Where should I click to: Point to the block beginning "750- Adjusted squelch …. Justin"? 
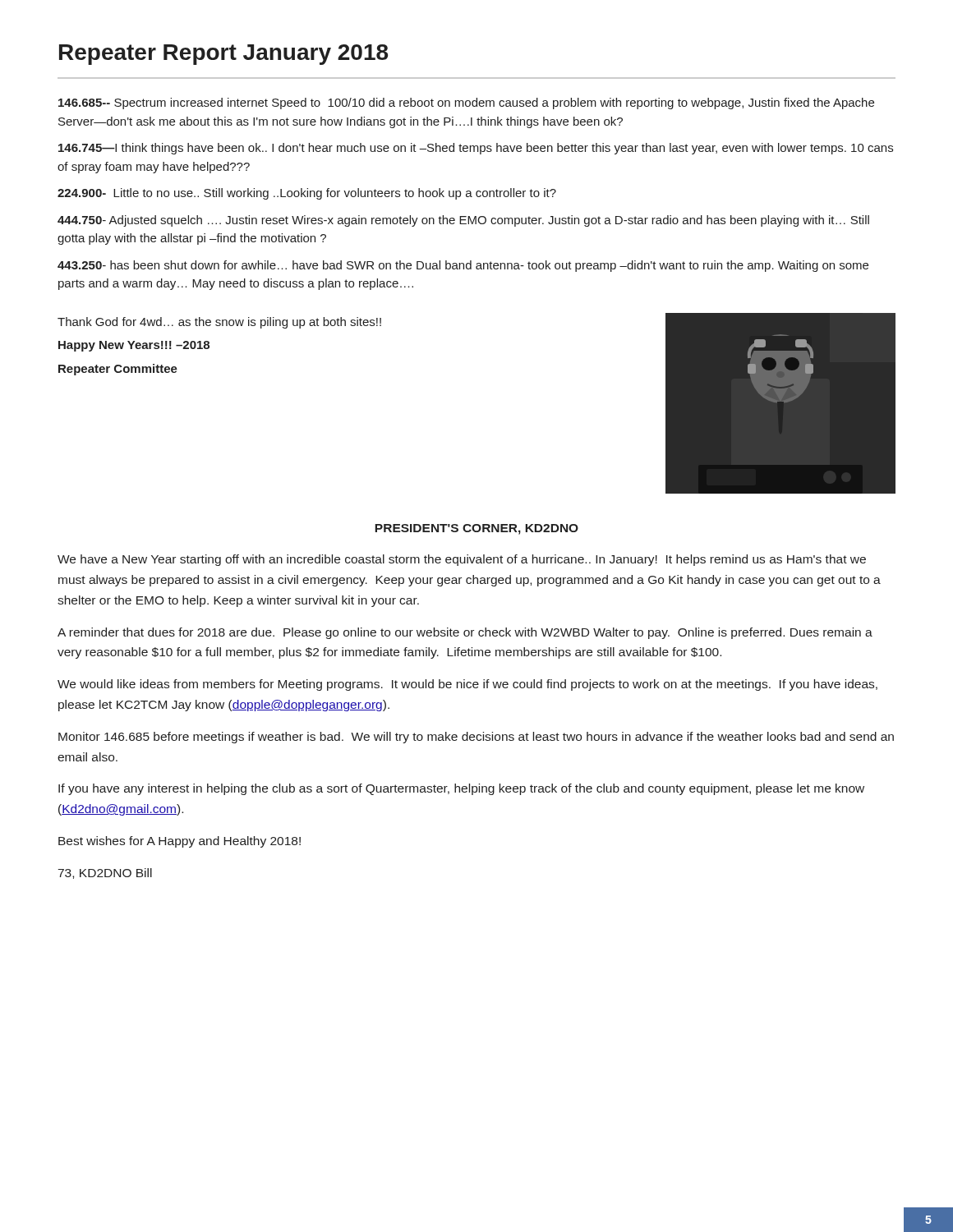476,229
